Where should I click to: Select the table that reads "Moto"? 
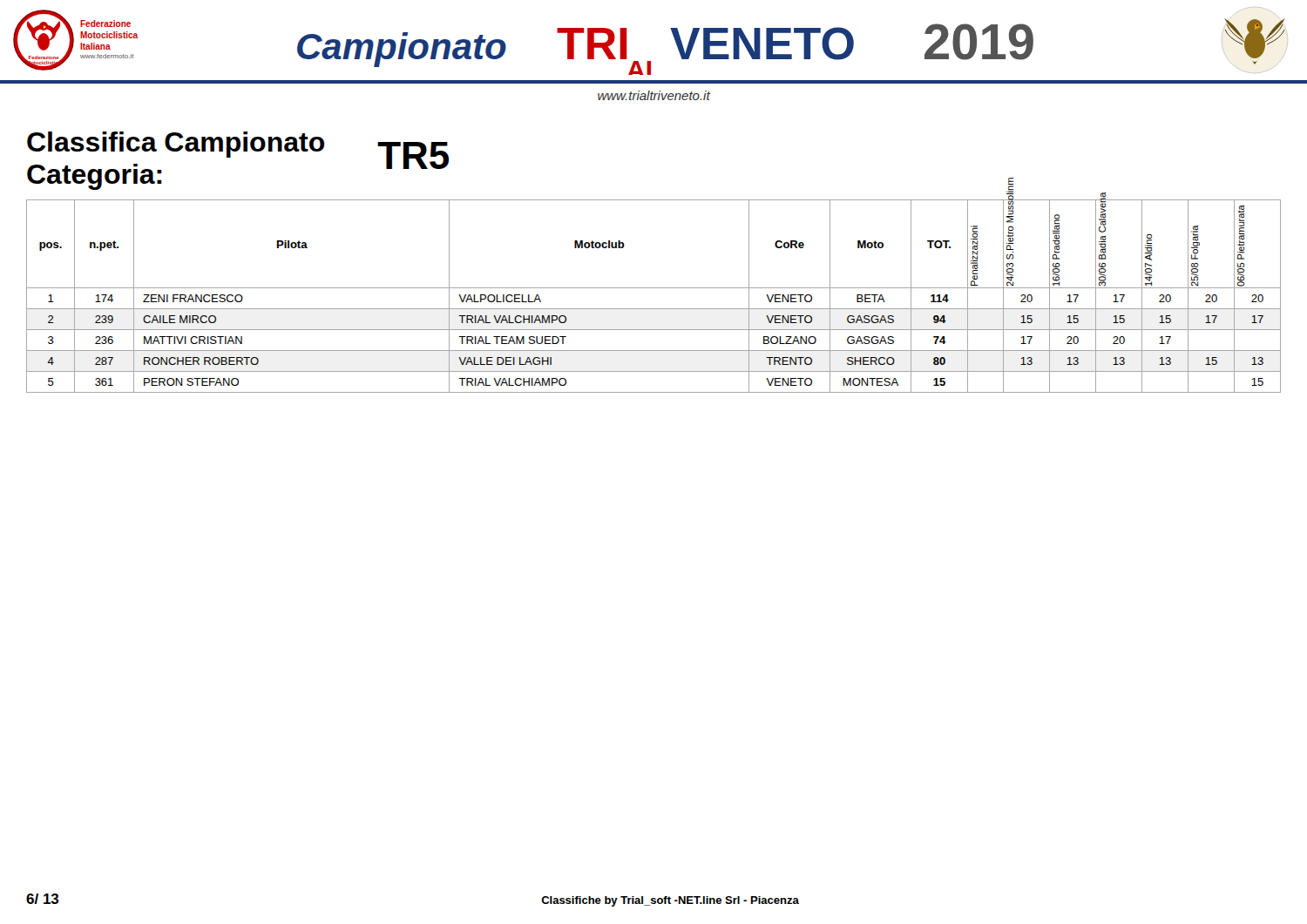(654, 296)
